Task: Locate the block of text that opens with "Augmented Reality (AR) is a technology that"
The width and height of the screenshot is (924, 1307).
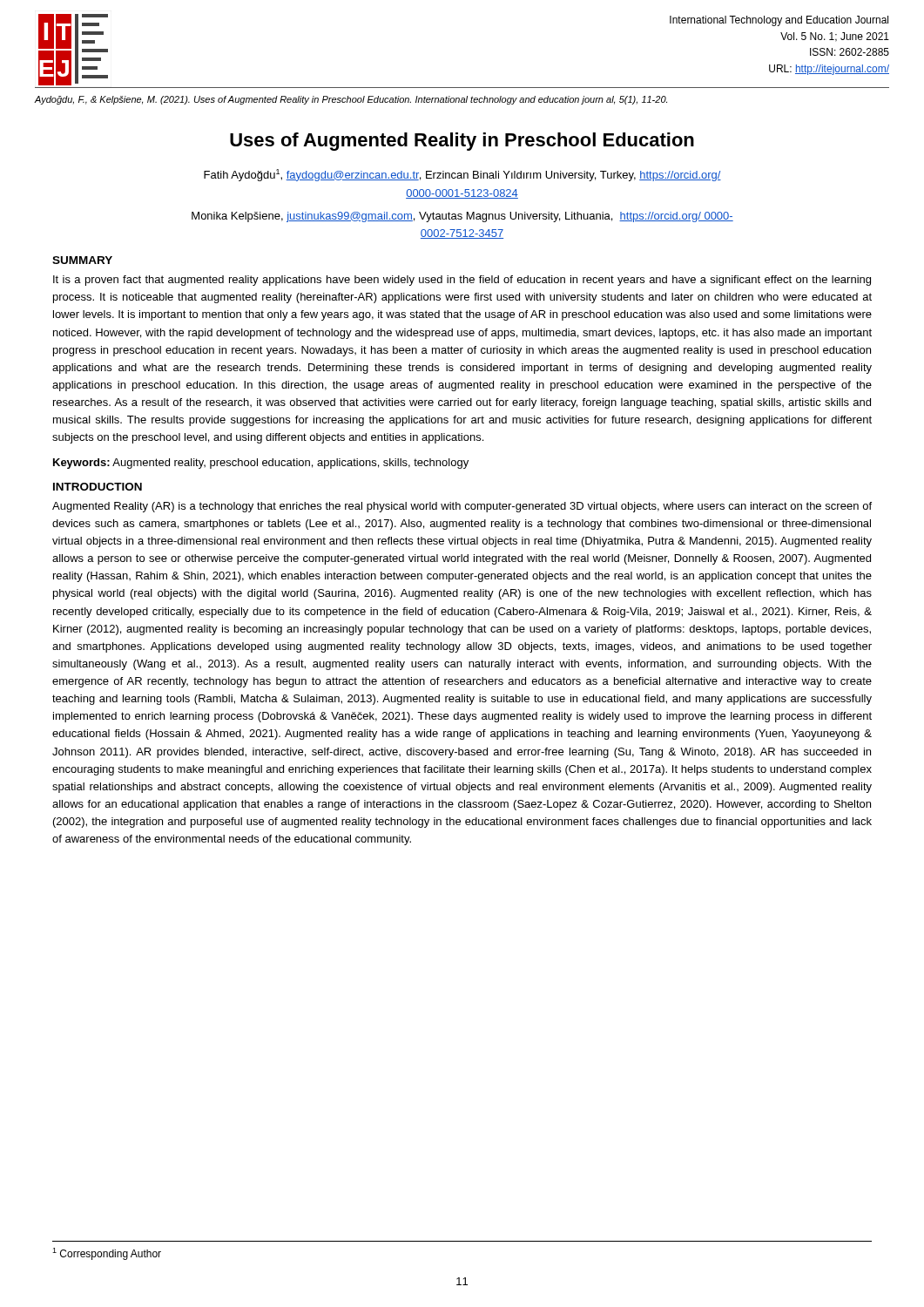Action: coord(462,672)
